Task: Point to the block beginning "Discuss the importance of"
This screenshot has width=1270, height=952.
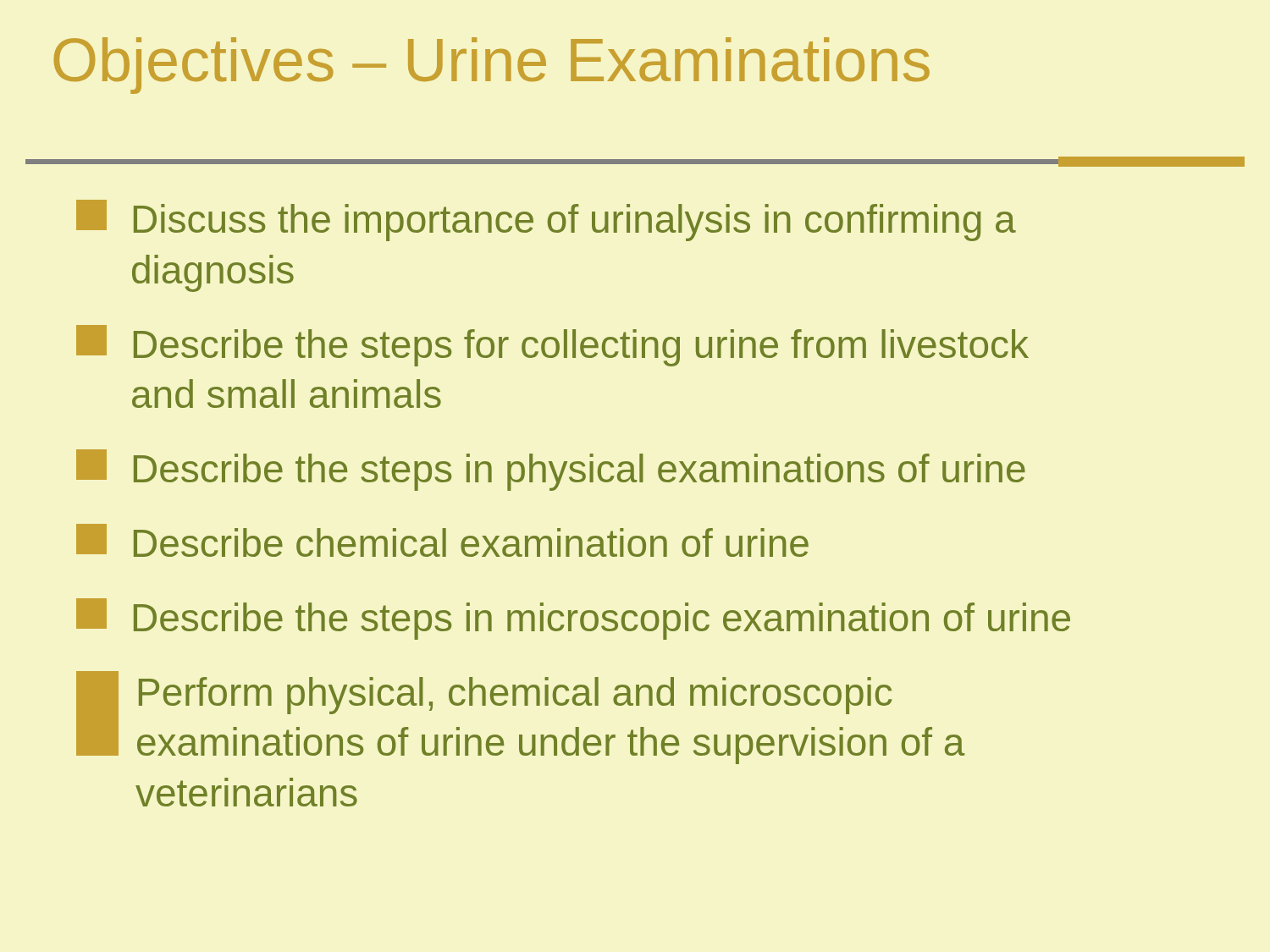Action: [x=546, y=245]
